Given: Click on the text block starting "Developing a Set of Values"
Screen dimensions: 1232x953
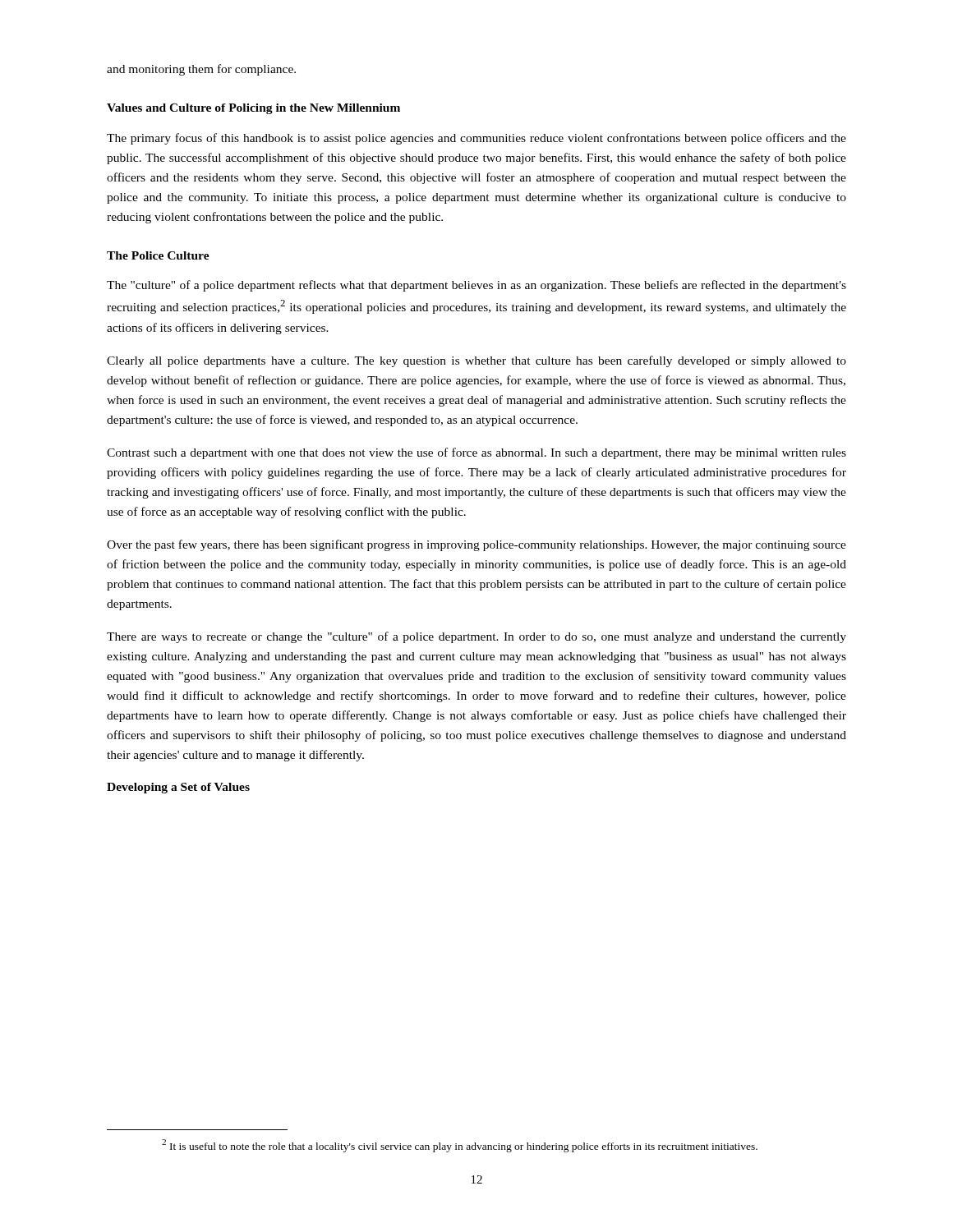Looking at the screenshot, I should coord(178,786).
